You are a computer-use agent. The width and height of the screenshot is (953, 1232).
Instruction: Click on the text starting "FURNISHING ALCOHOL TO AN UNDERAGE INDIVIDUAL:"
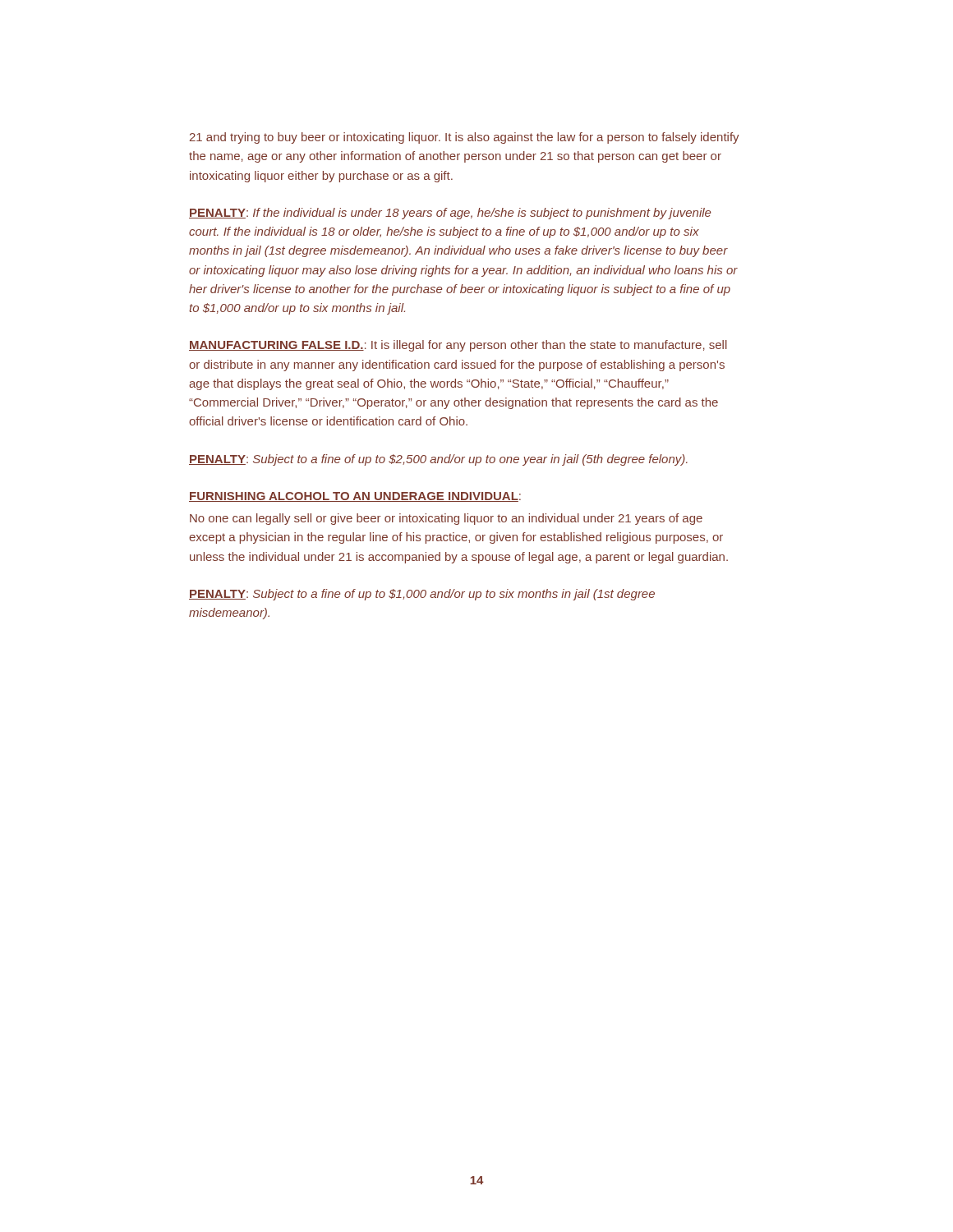pos(355,495)
